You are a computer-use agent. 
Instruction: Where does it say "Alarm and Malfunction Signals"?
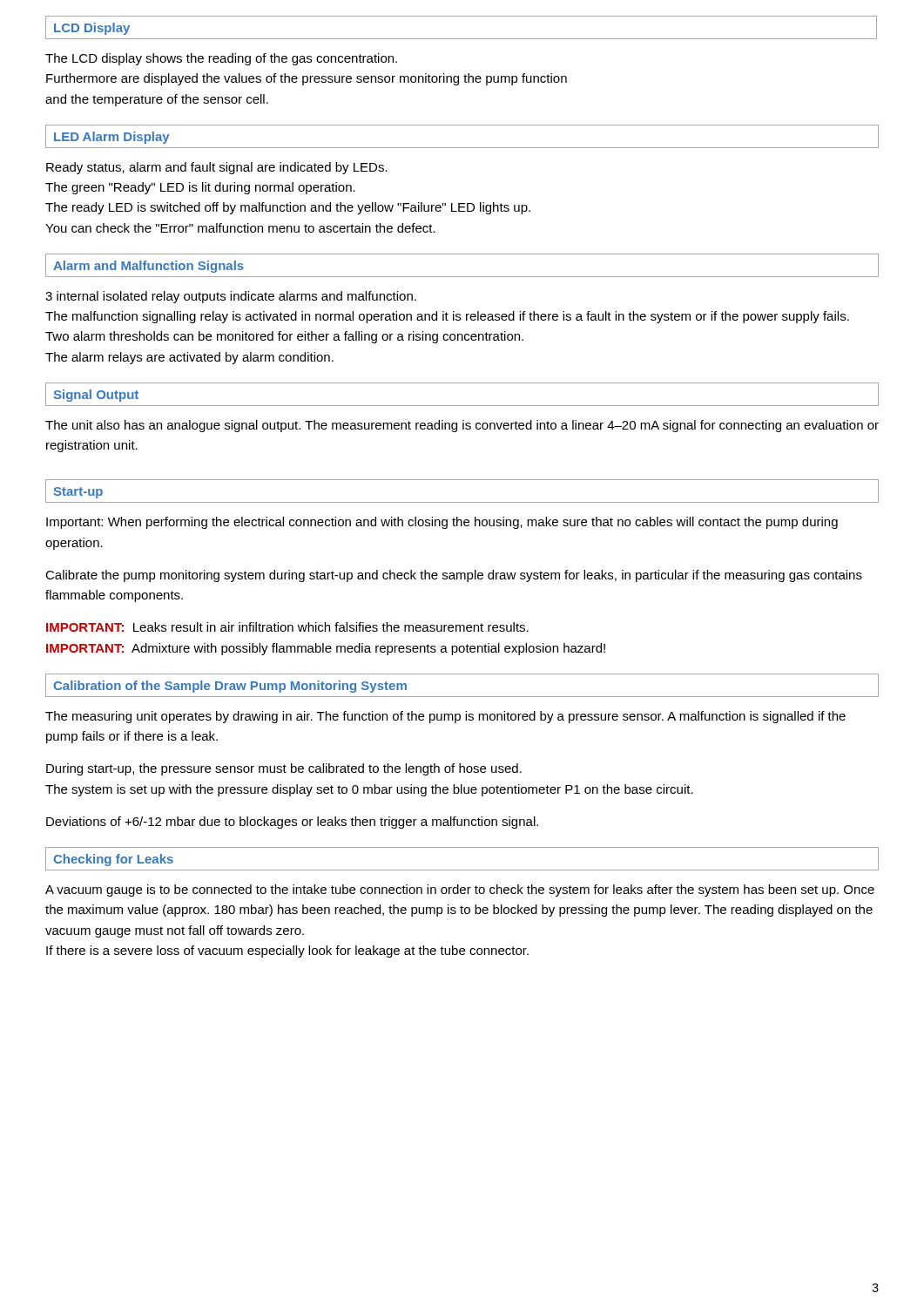(x=149, y=265)
